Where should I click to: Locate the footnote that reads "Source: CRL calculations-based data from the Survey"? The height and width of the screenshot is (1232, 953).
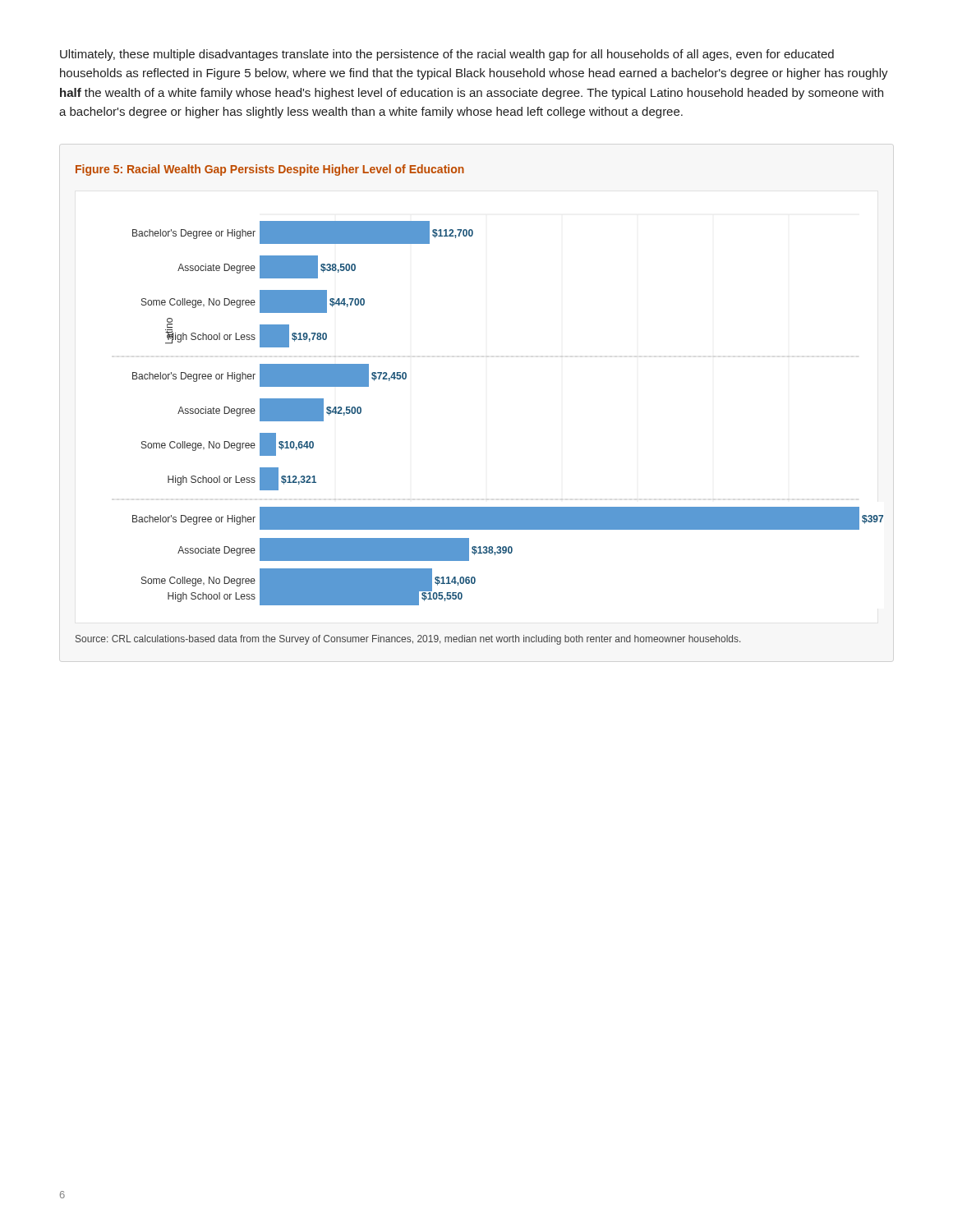coord(408,639)
